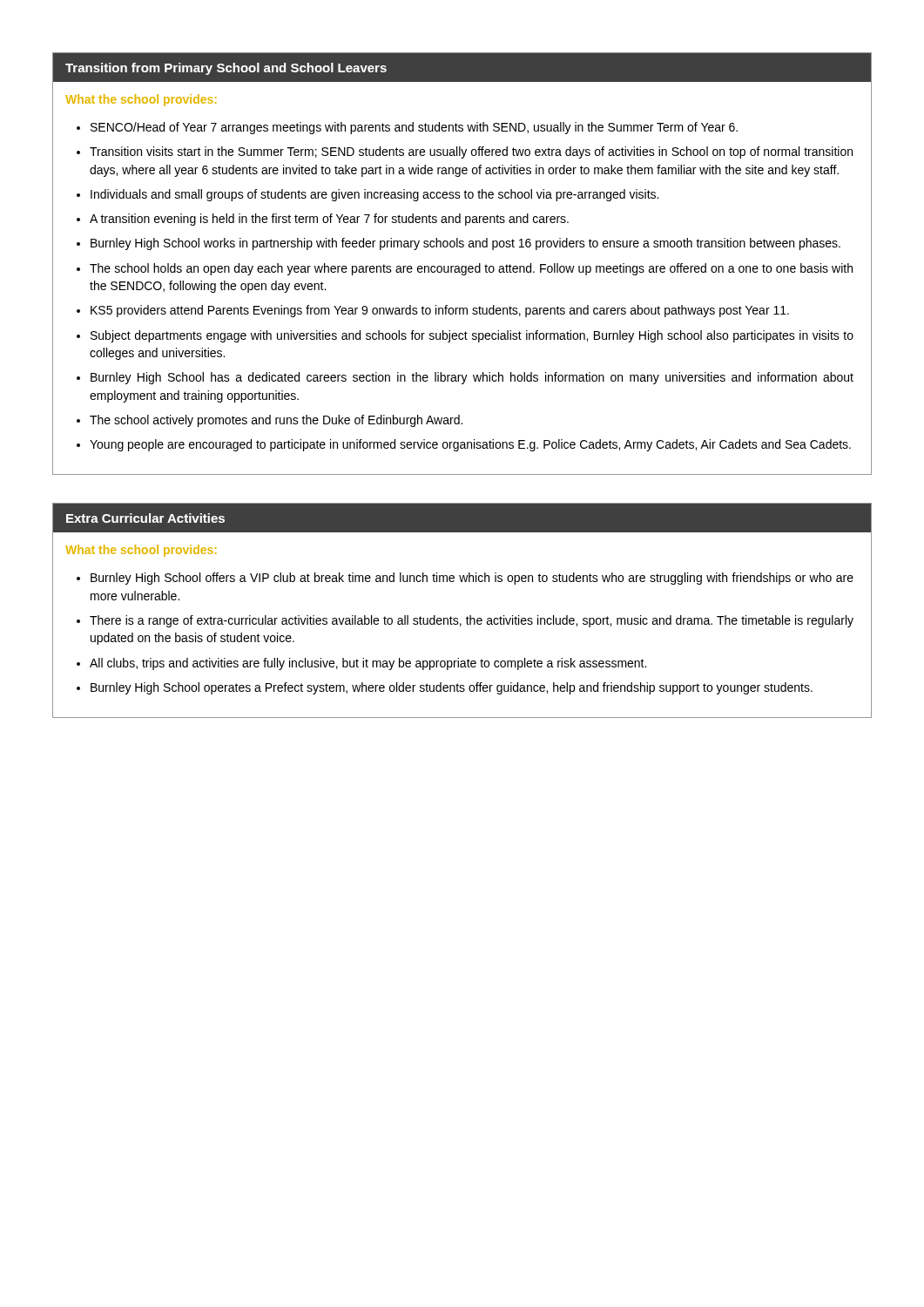Click on the block starting "Young people are encouraged"
This screenshot has width=924, height=1307.
point(472,445)
